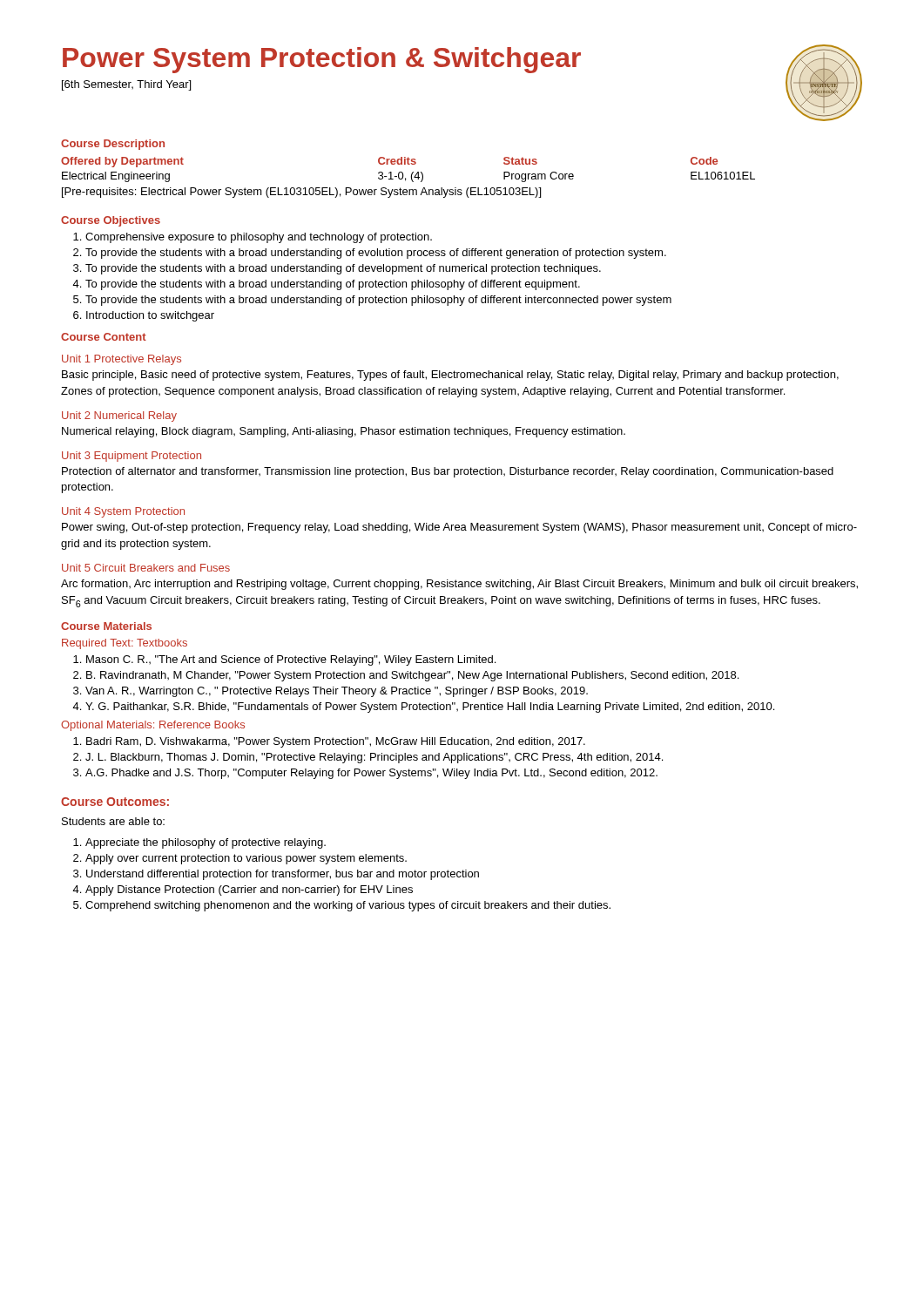
Task: Locate the text block starting "Y. G. Paithankar, S.R. Bhide,"
Action: click(430, 706)
